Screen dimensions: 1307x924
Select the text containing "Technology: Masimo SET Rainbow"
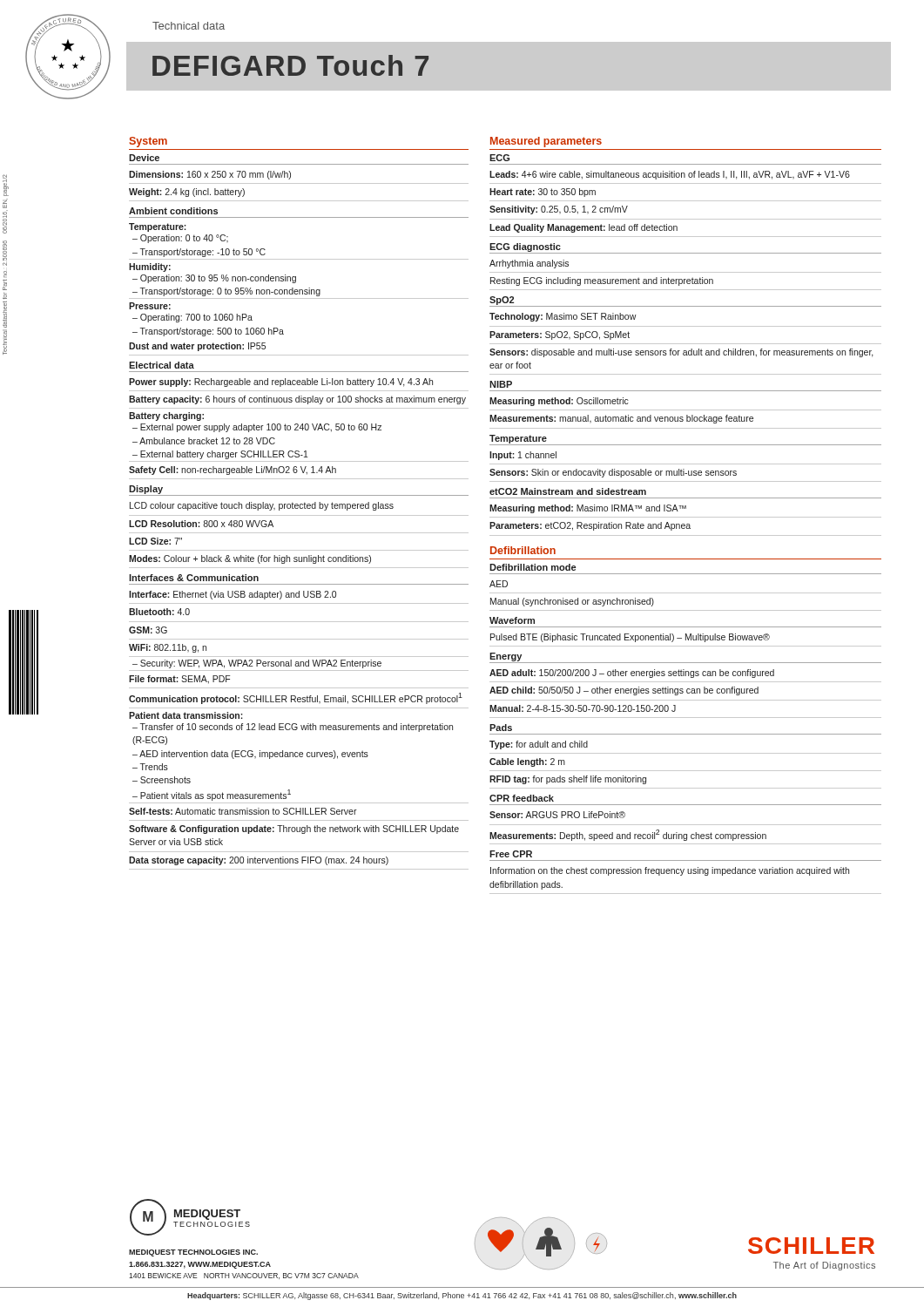(563, 317)
